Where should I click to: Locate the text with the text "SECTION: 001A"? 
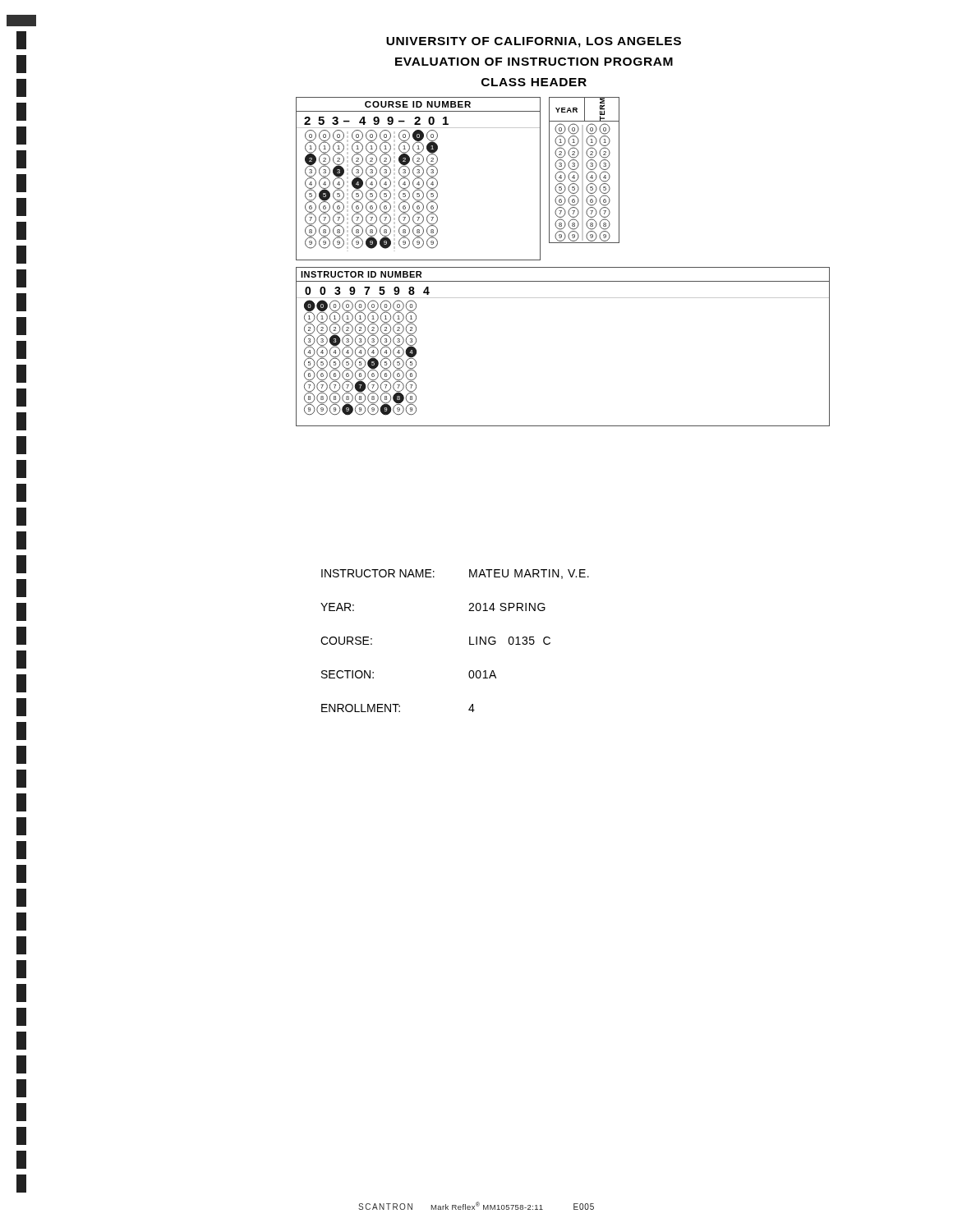click(347, 674)
